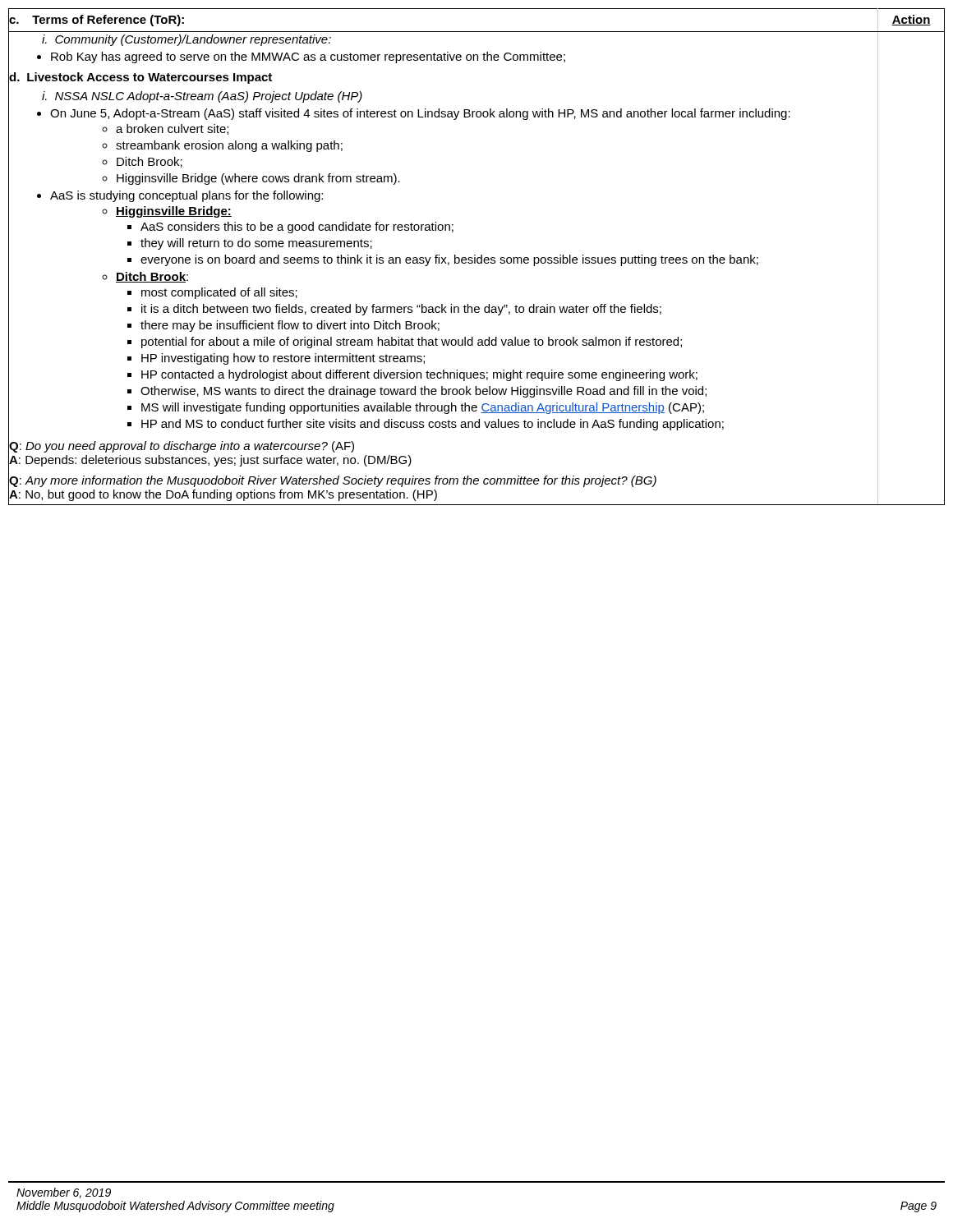Point to the region starting "streambank erosion along a walking path;"

click(230, 145)
